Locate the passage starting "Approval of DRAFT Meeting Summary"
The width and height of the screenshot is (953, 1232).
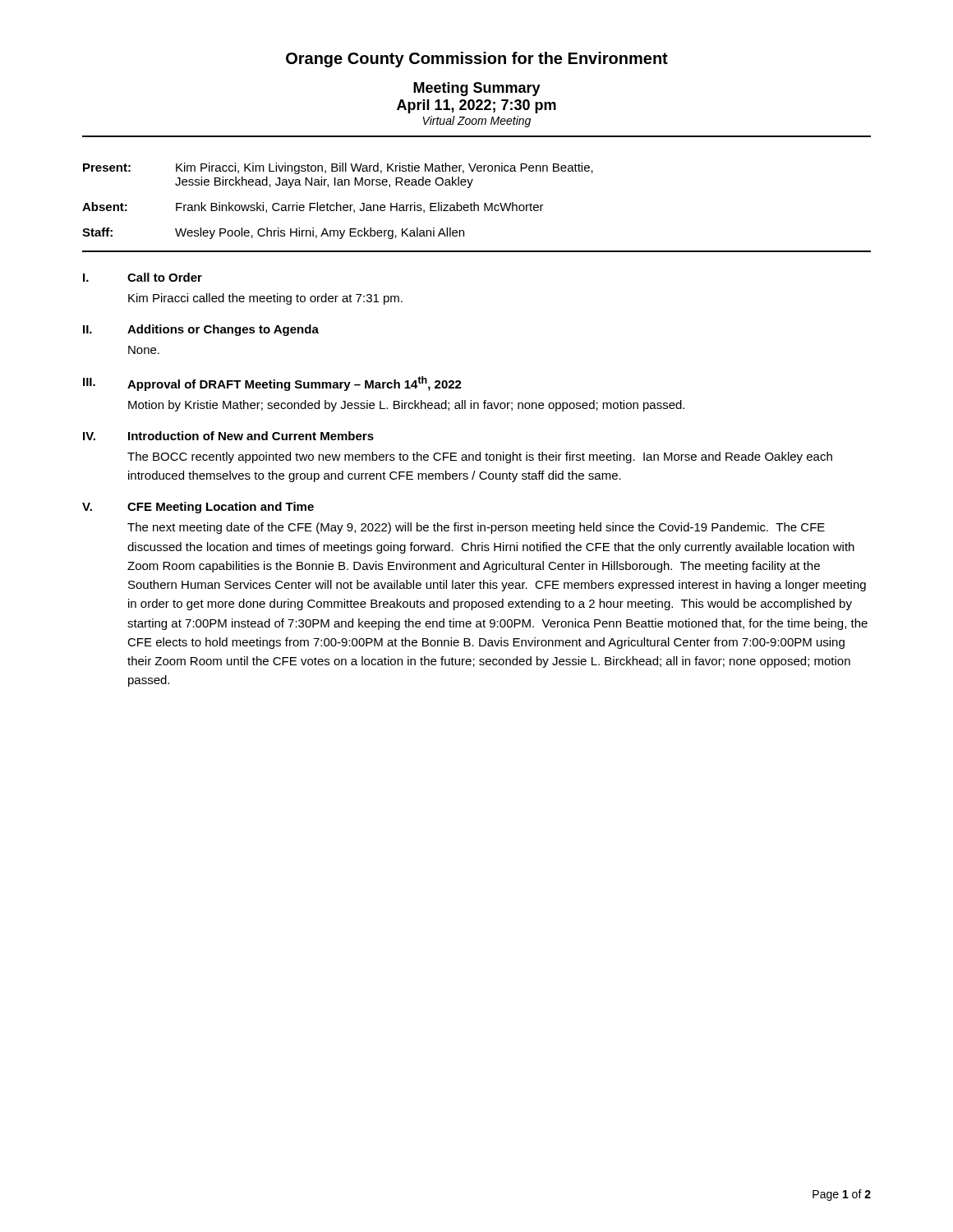click(x=294, y=382)
